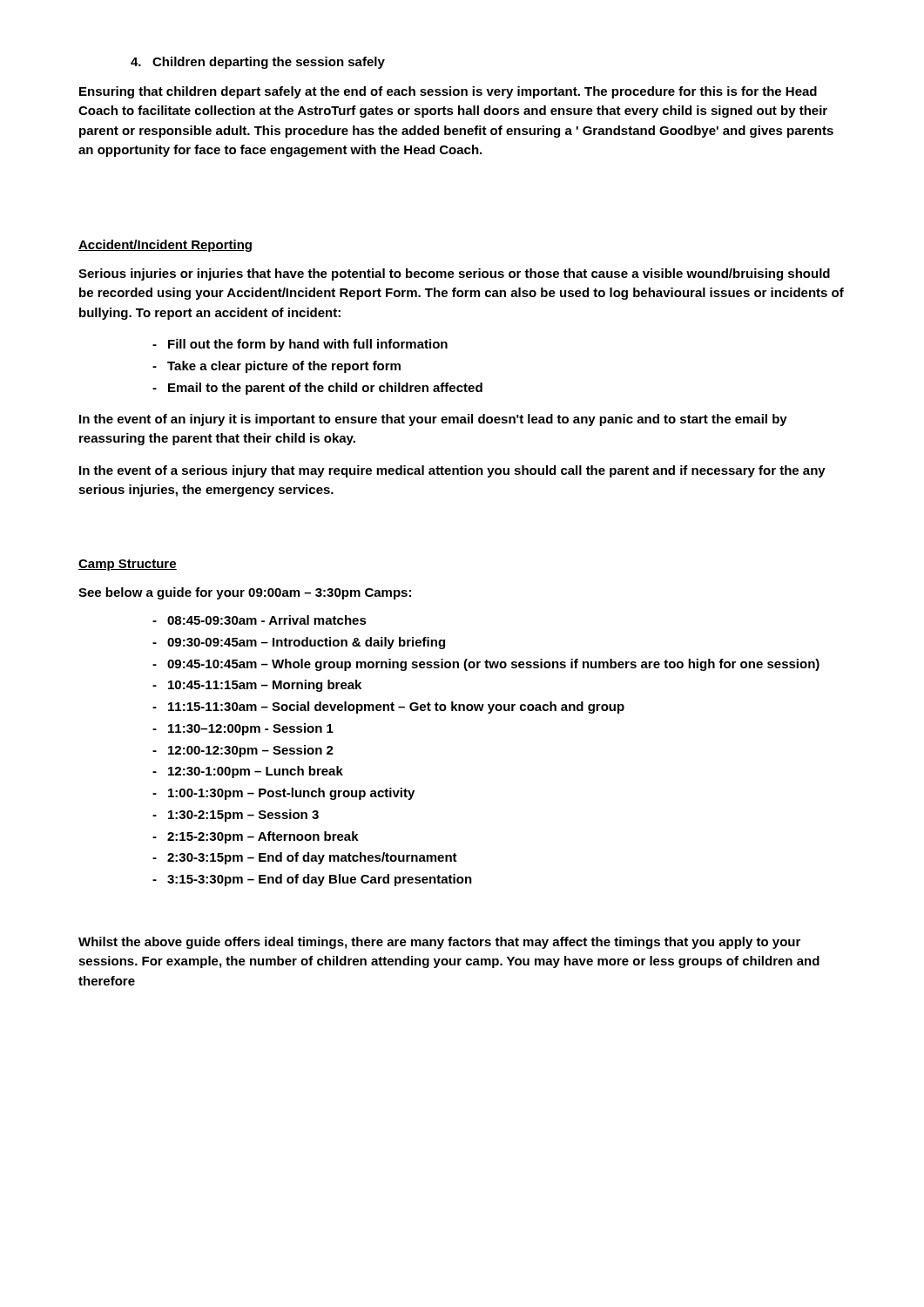Where does it say "- 11:30–12:00pm - Session 1"?
This screenshot has height=1307, width=924.
tap(243, 729)
